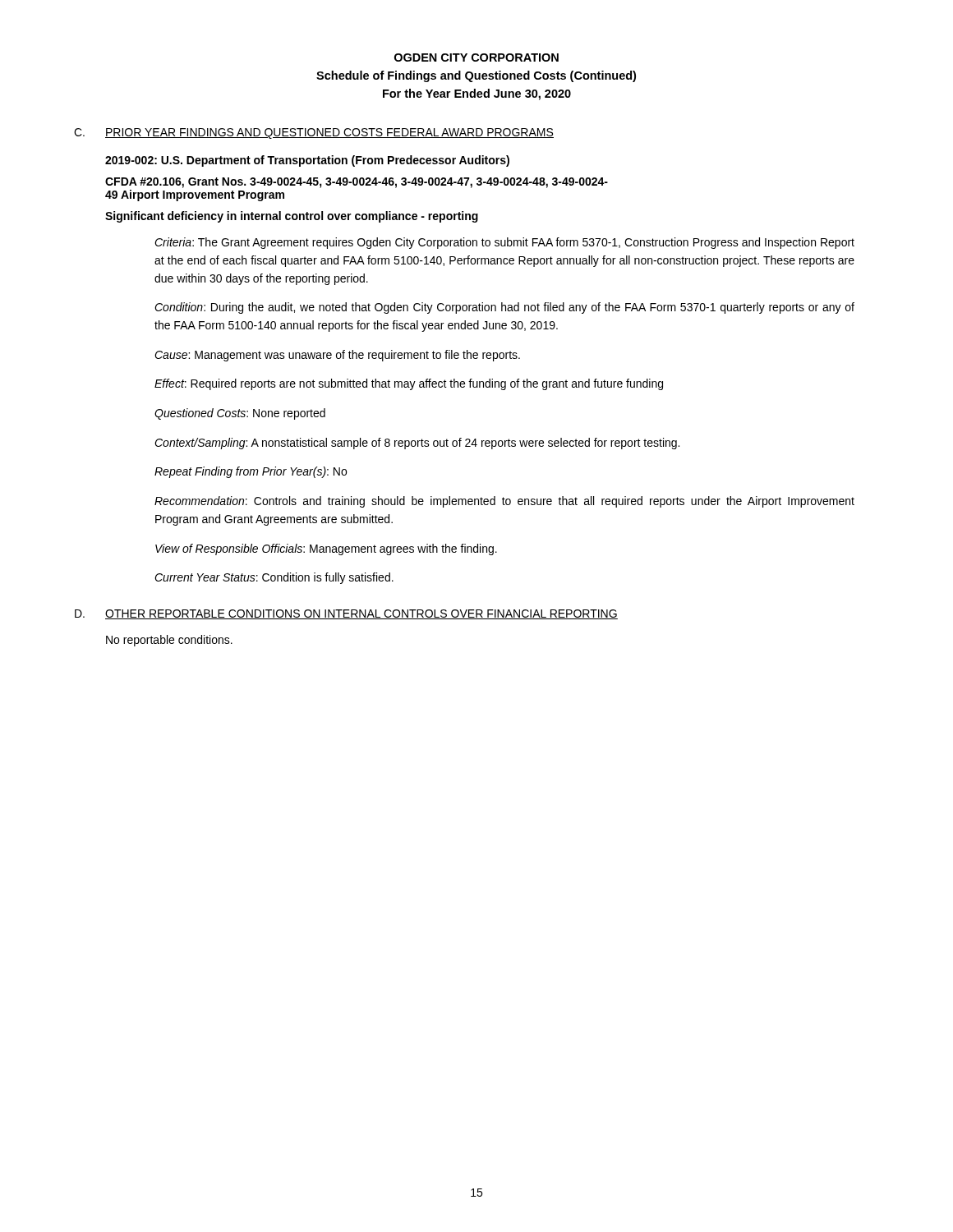The height and width of the screenshot is (1232, 953).
Task: Point to the section header beginning "C. PRIOR YEAR"
Action: pos(314,132)
